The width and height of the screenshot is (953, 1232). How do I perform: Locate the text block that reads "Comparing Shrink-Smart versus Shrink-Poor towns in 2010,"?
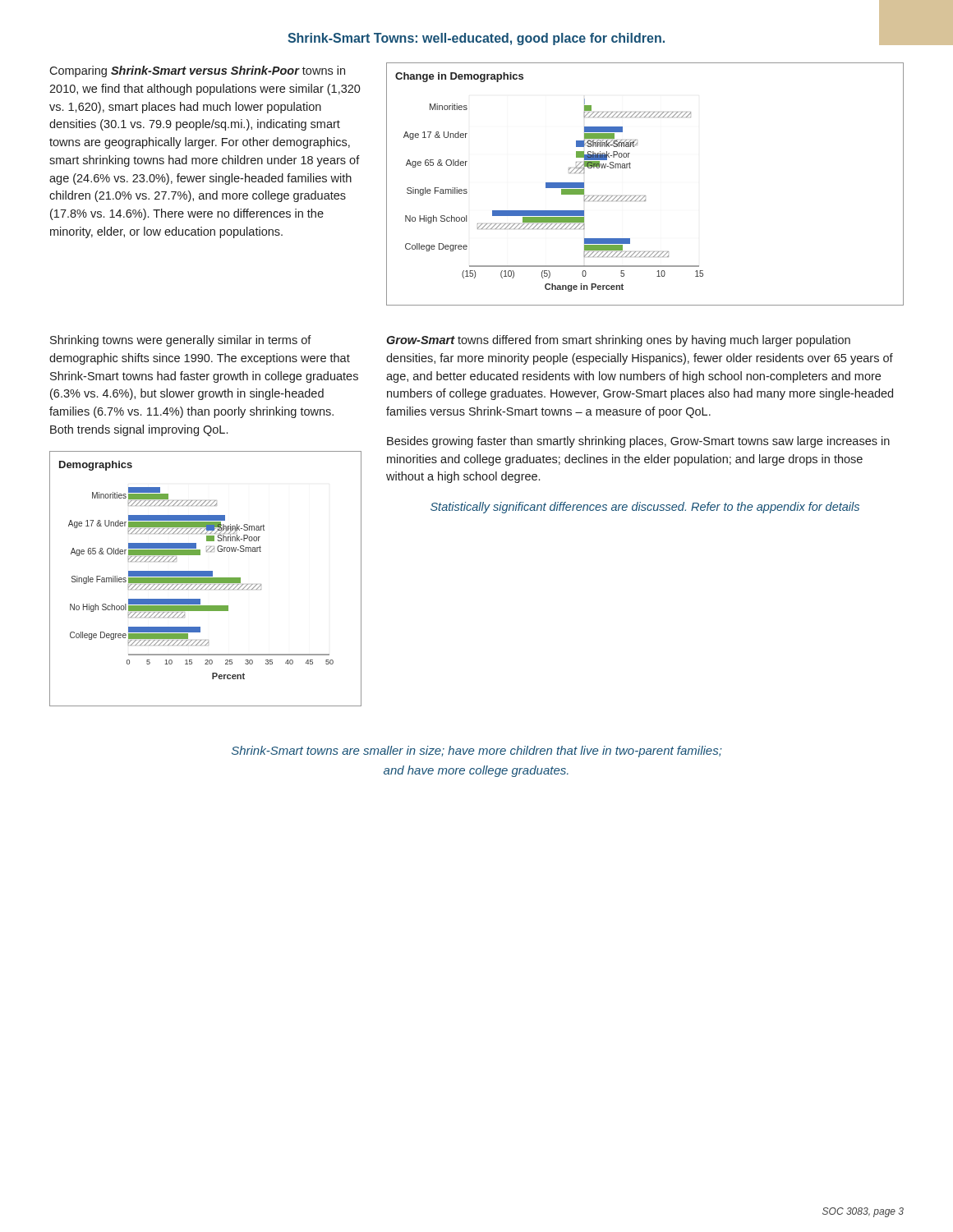(x=205, y=151)
